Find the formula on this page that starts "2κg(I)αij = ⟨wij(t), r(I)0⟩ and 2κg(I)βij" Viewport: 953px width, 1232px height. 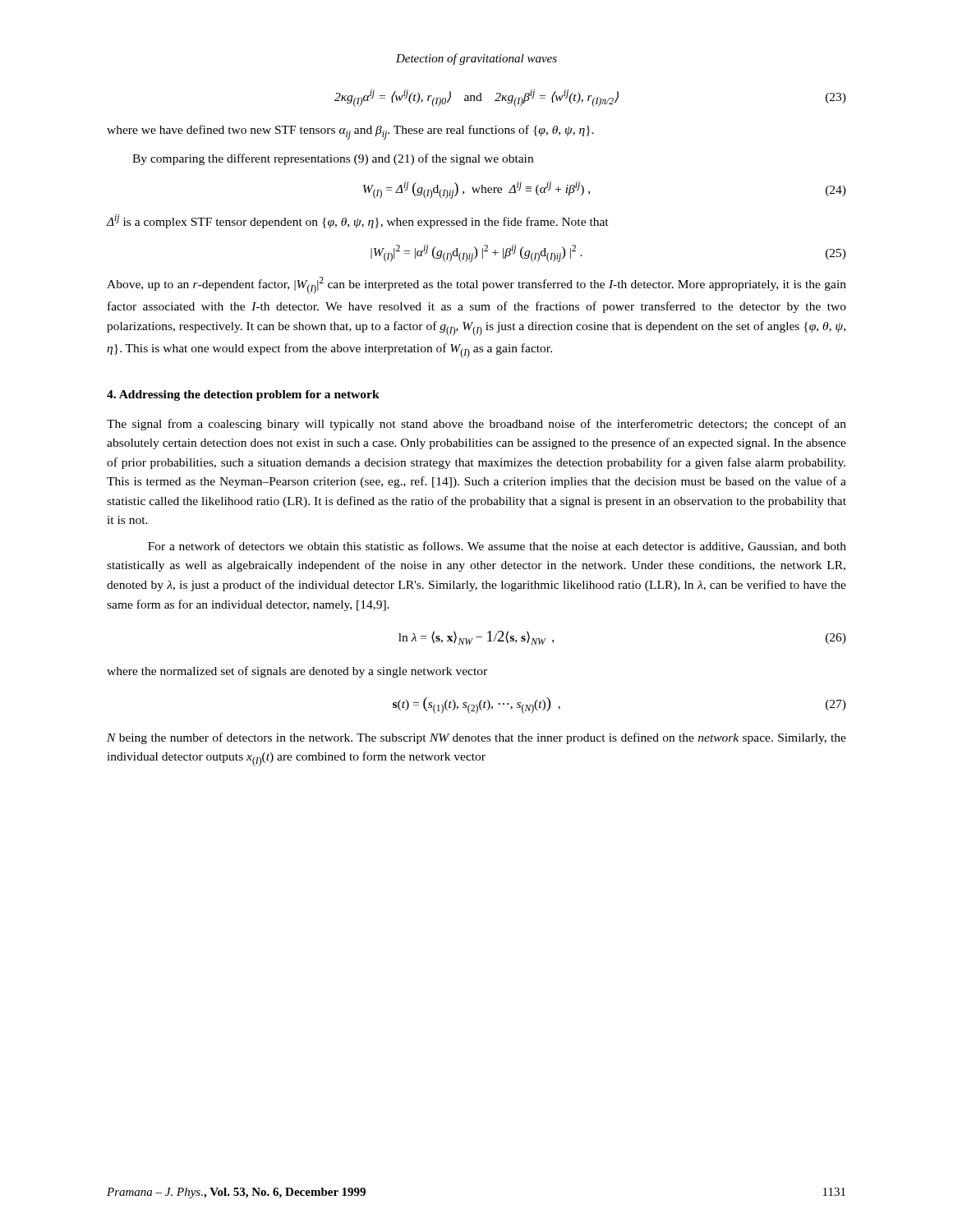click(x=590, y=97)
